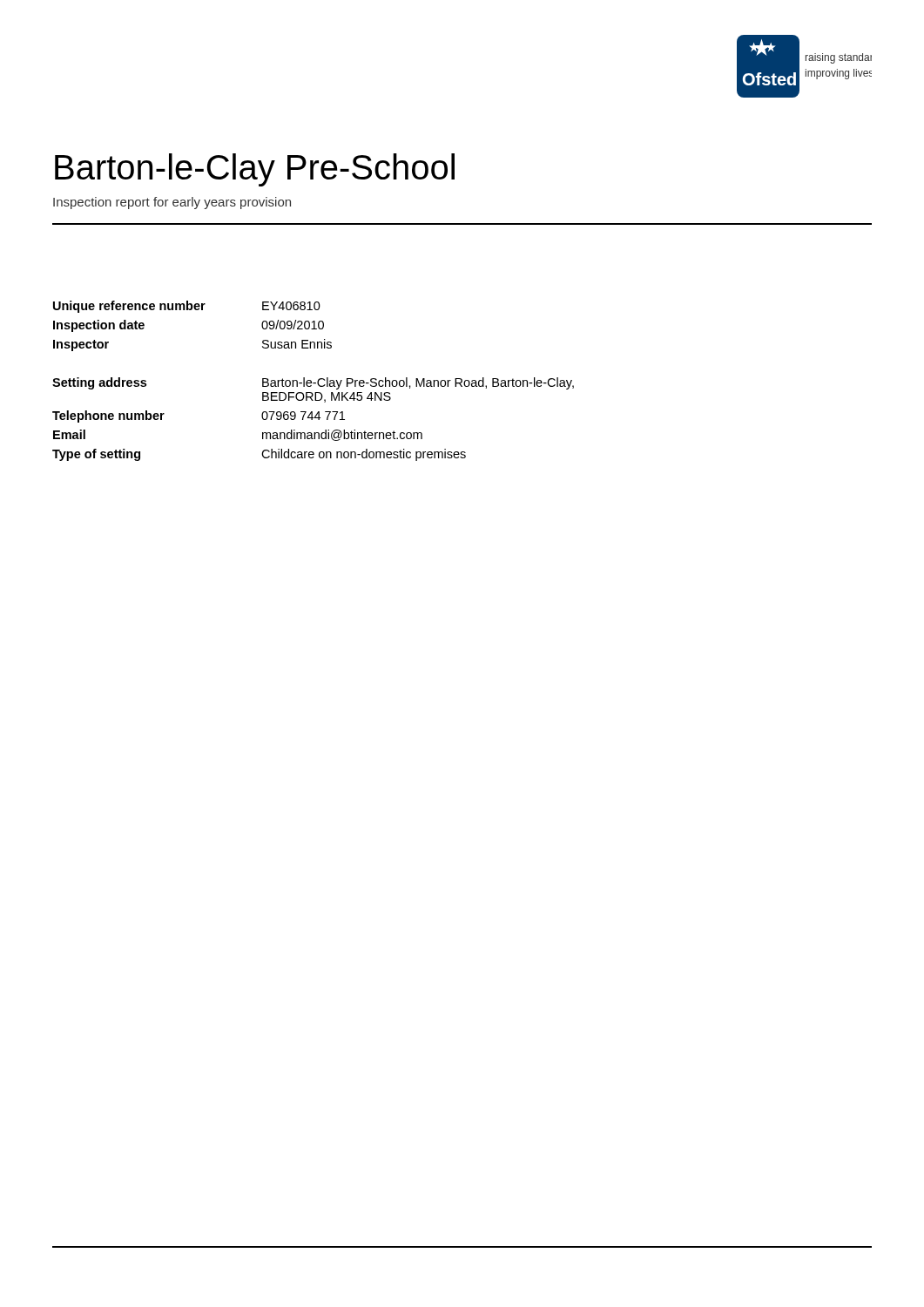The image size is (924, 1307).
Task: Point to the block starting "Inspection report for early years provision"
Action: pyautogui.click(x=172, y=202)
